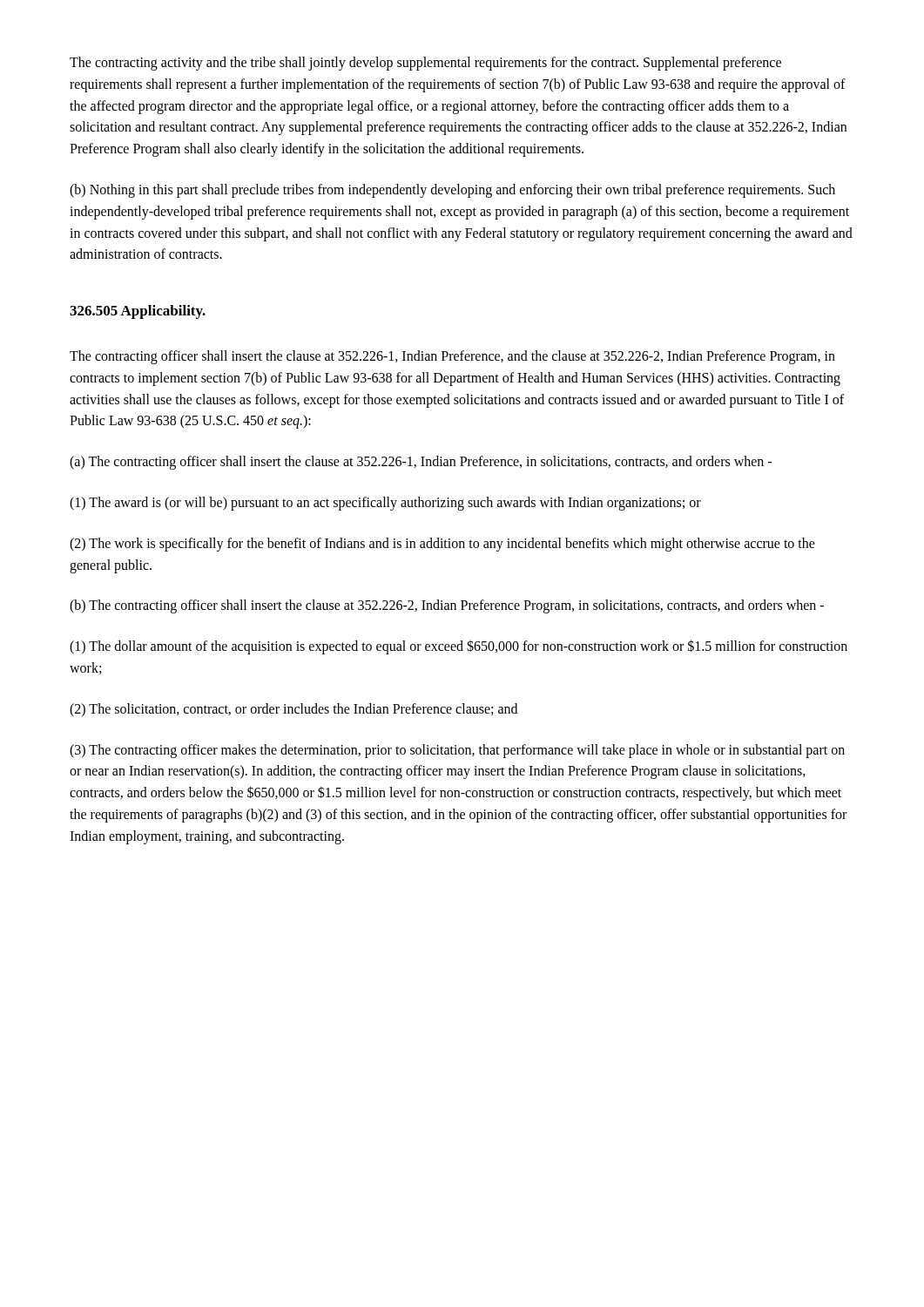Select the text block starting "(3) The contracting officer makes the"
Image resolution: width=924 pixels, height=1307 pixels.
(x=458, y=793)
